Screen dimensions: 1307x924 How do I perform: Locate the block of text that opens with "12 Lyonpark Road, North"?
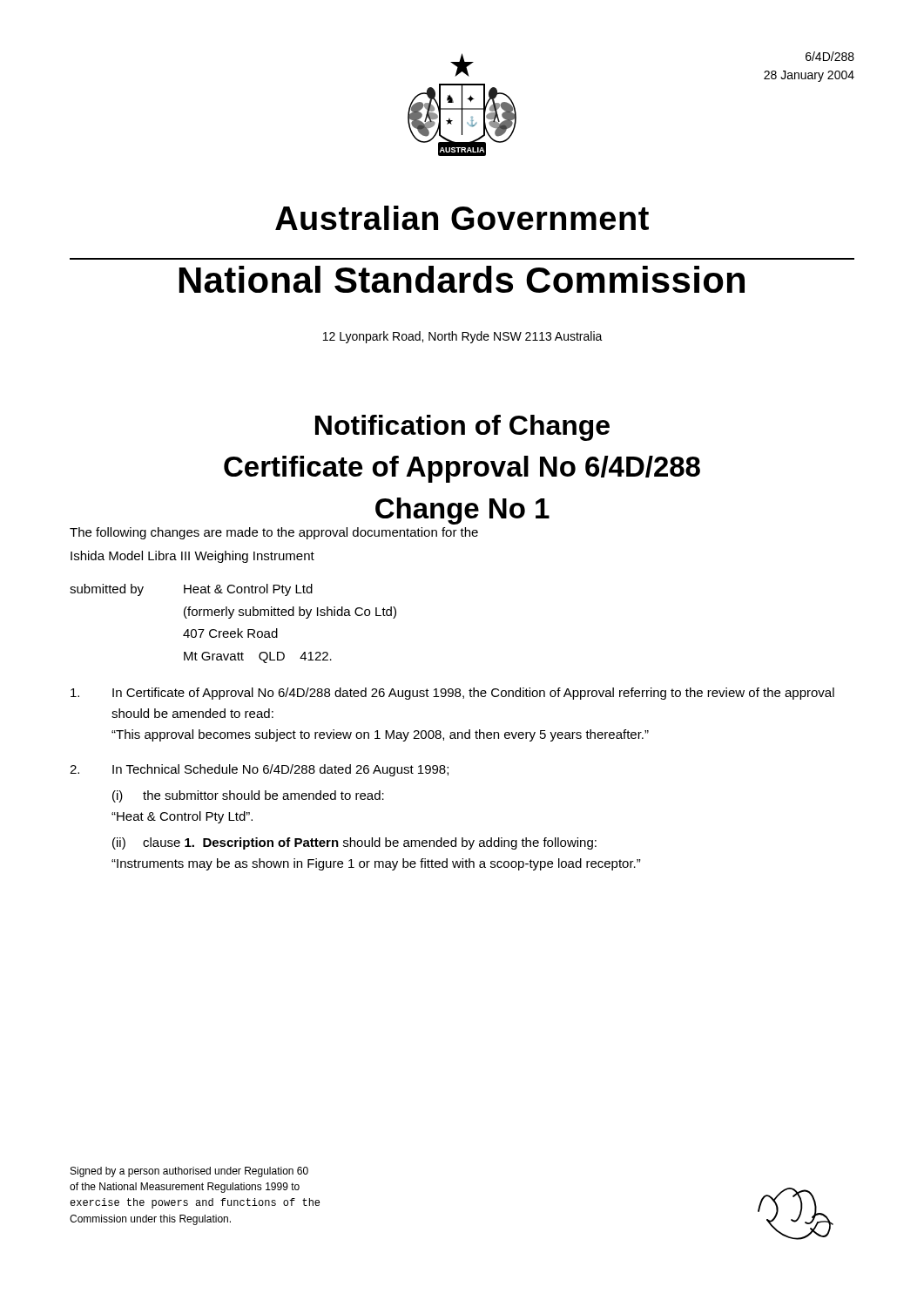[x=462, y=336]
